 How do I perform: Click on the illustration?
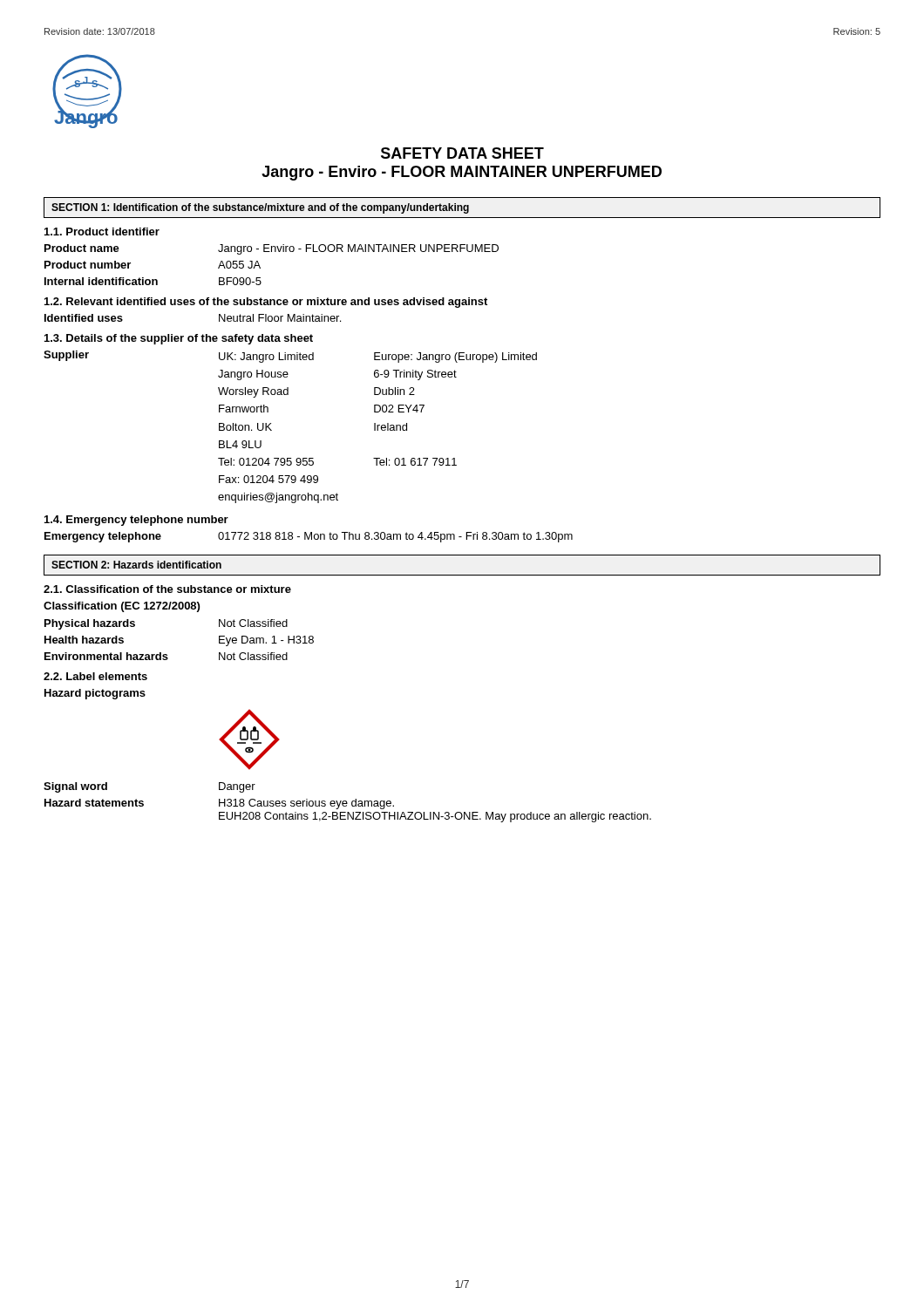tap(549, 740)
